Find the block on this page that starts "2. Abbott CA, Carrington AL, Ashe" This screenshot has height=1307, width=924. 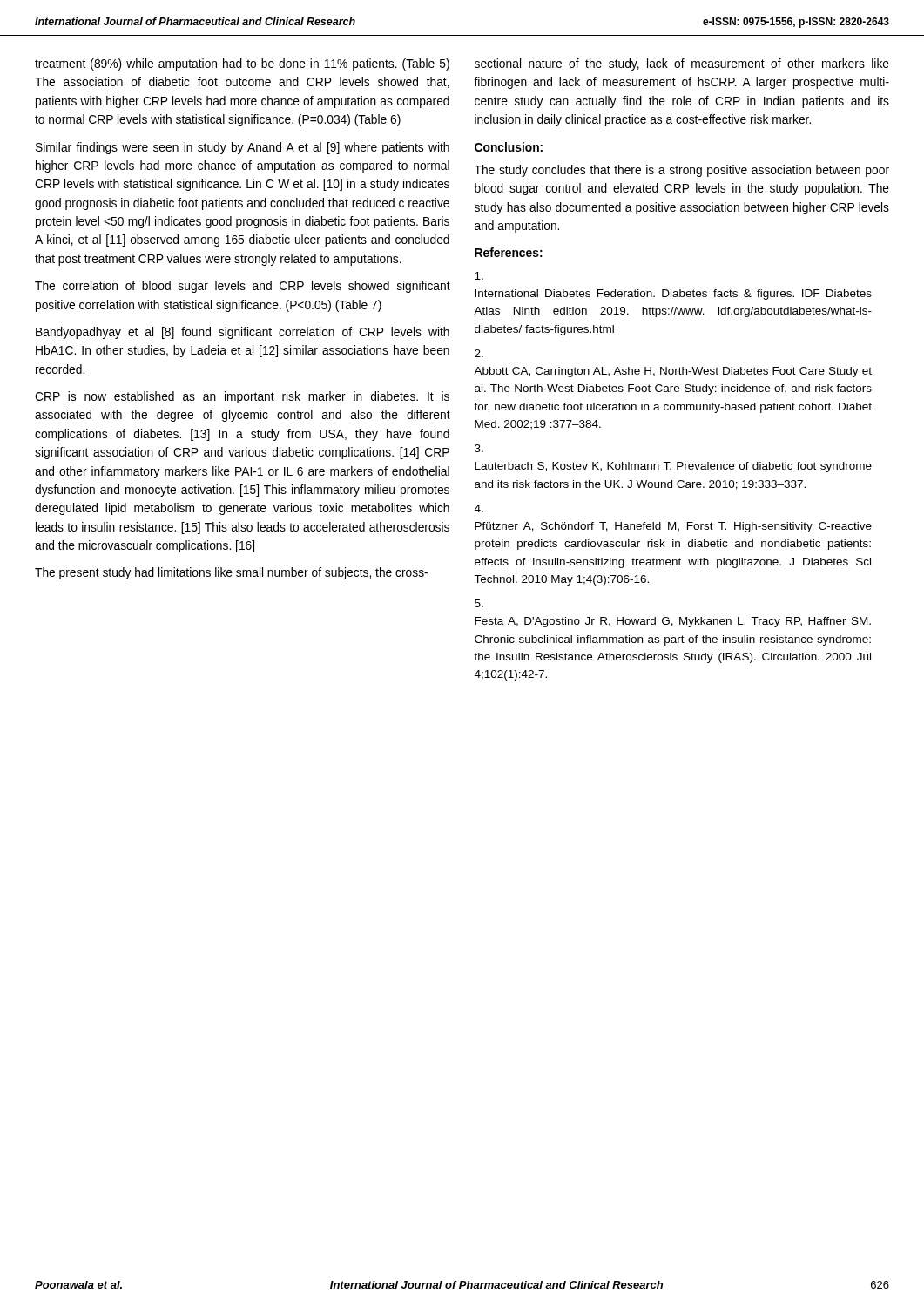pyautogui.click(x=673, y=389)
